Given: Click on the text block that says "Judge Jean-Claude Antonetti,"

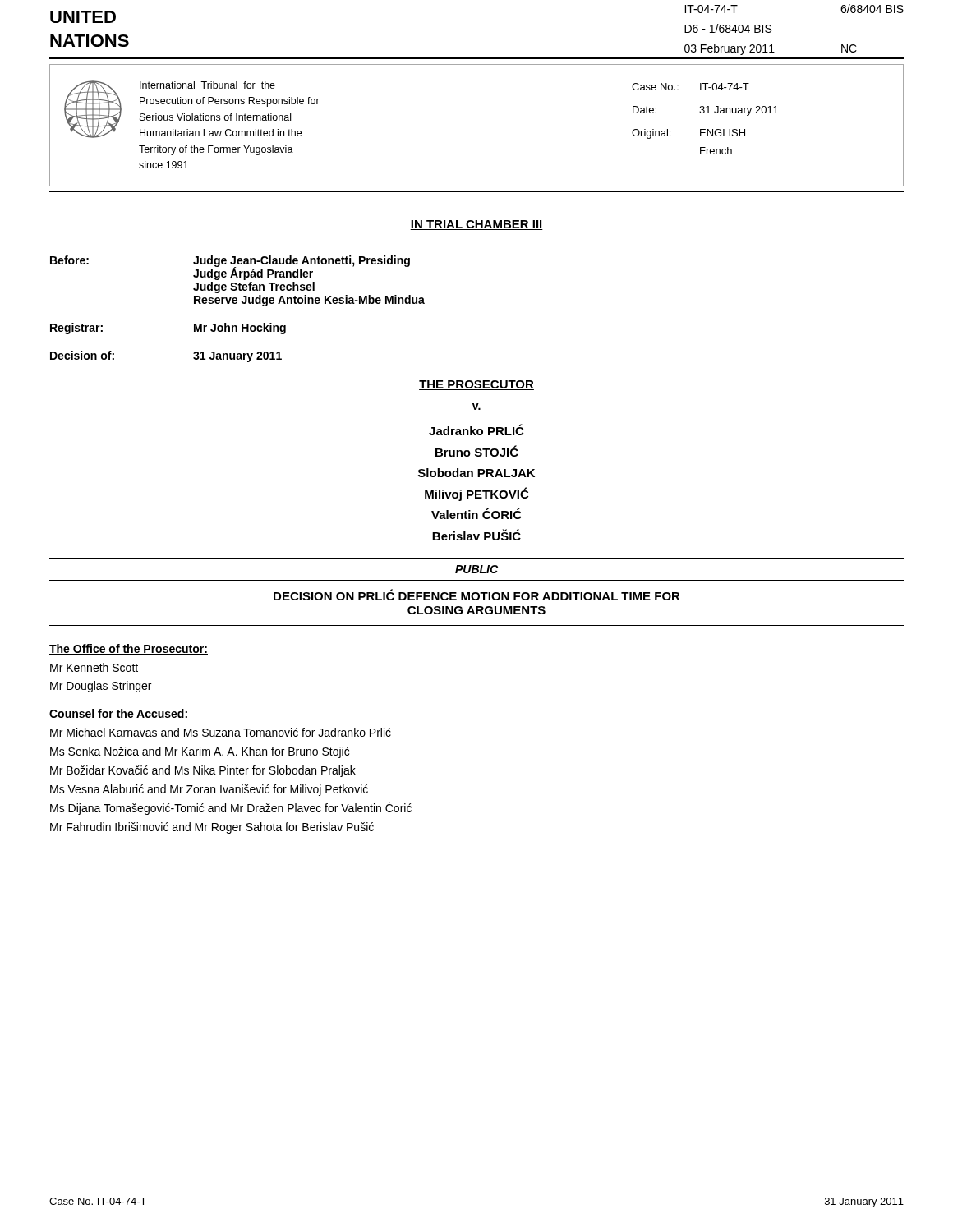Looking at the screenshot, I should [309, 280].
